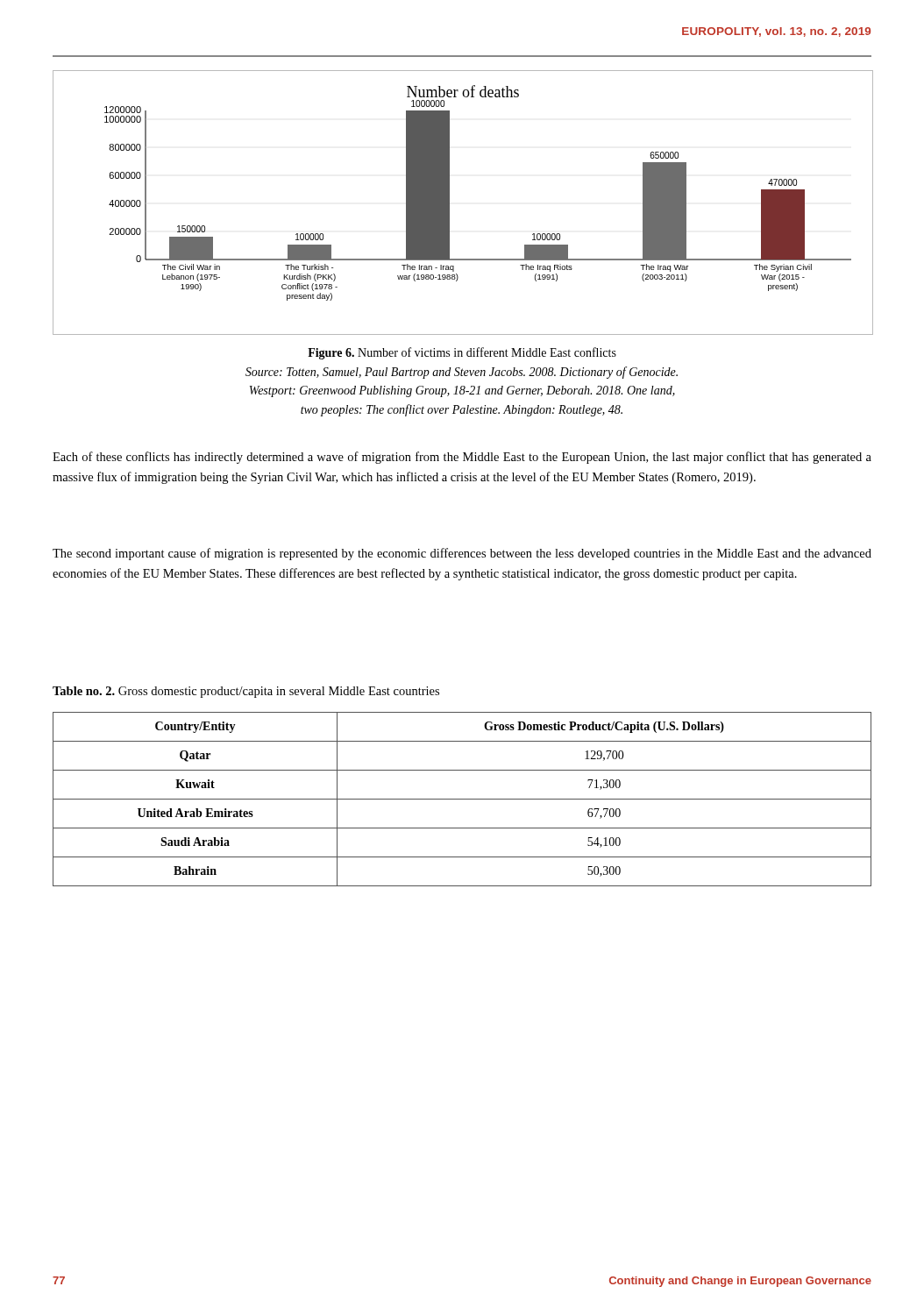Click on the bar chart
Viewport: 924px width, 1315px height.
tap(462, 202)
